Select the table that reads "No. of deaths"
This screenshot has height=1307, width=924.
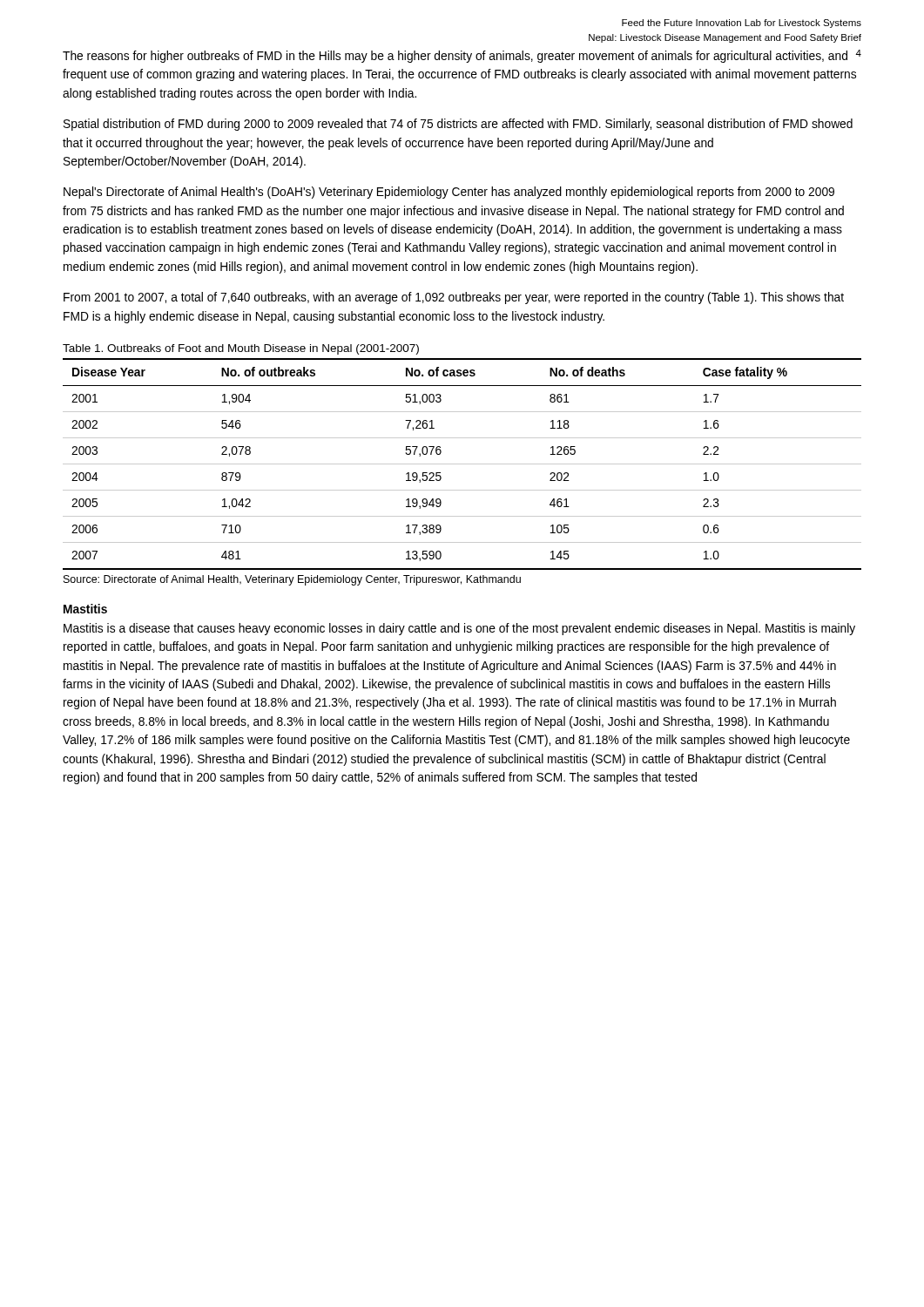pyautogui.click(x=462, y=464)
